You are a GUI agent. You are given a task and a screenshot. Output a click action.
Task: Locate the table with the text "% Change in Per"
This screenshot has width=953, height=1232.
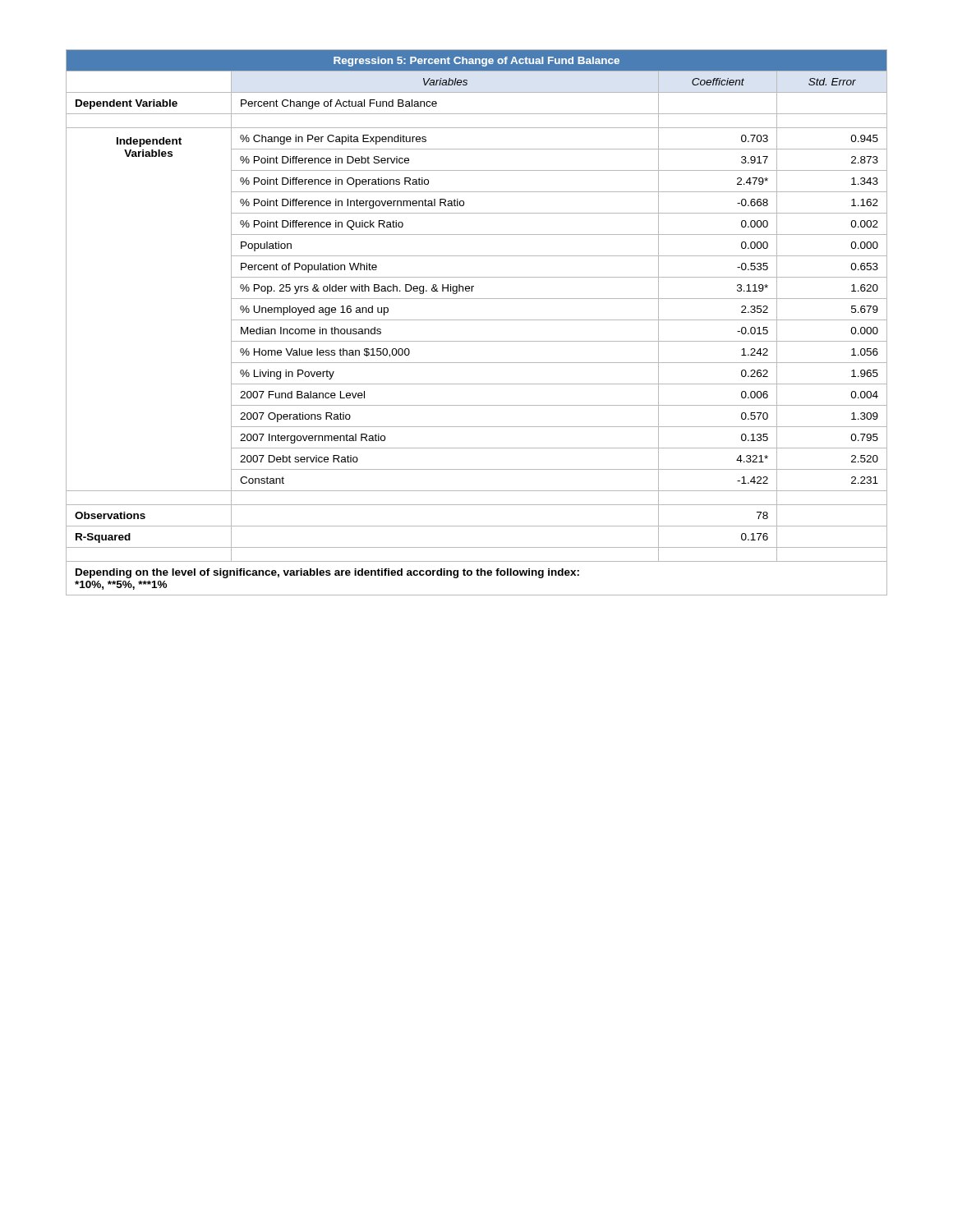pyautogui.click(x=476, y=322)
